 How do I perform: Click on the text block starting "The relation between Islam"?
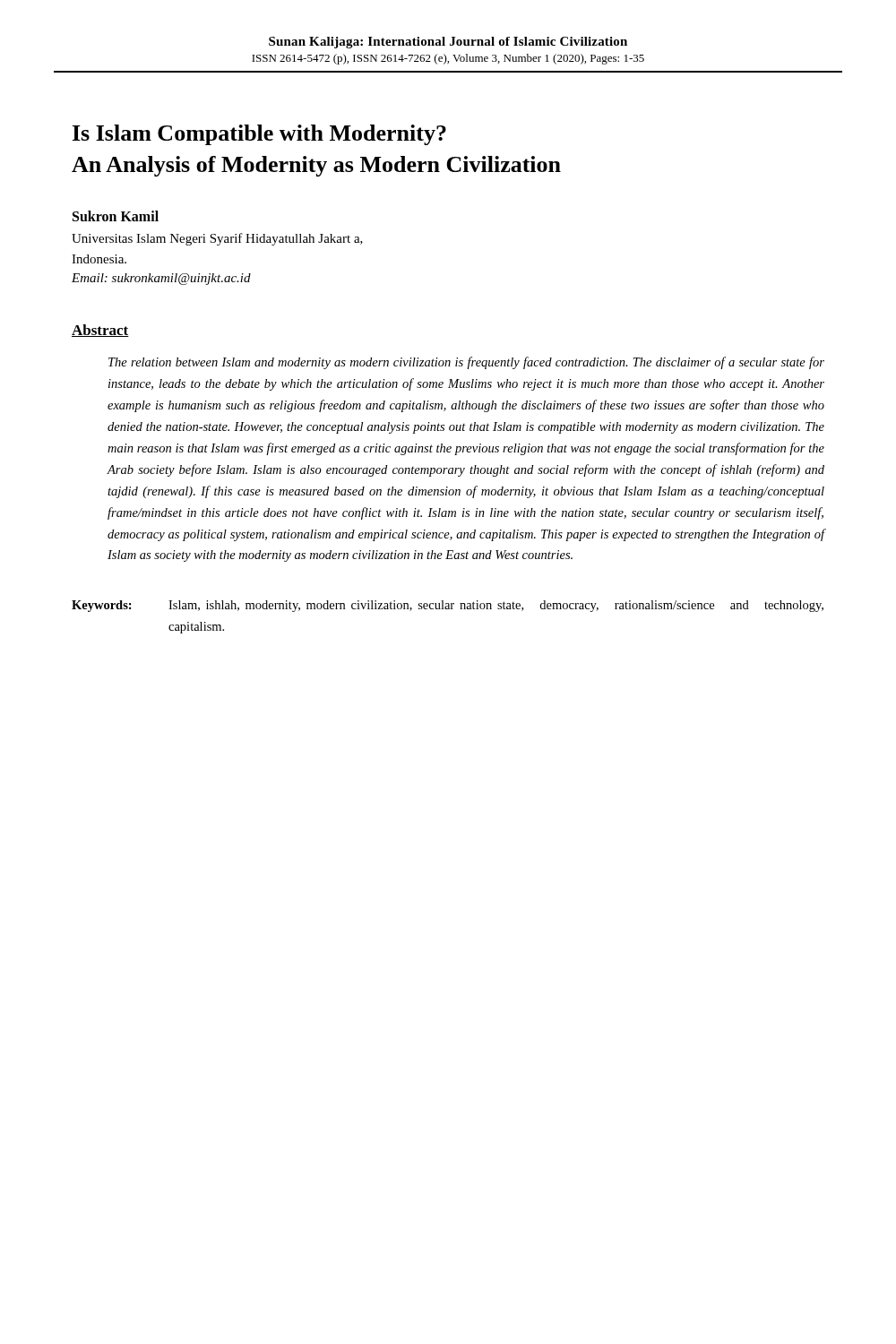coord(466,459)
